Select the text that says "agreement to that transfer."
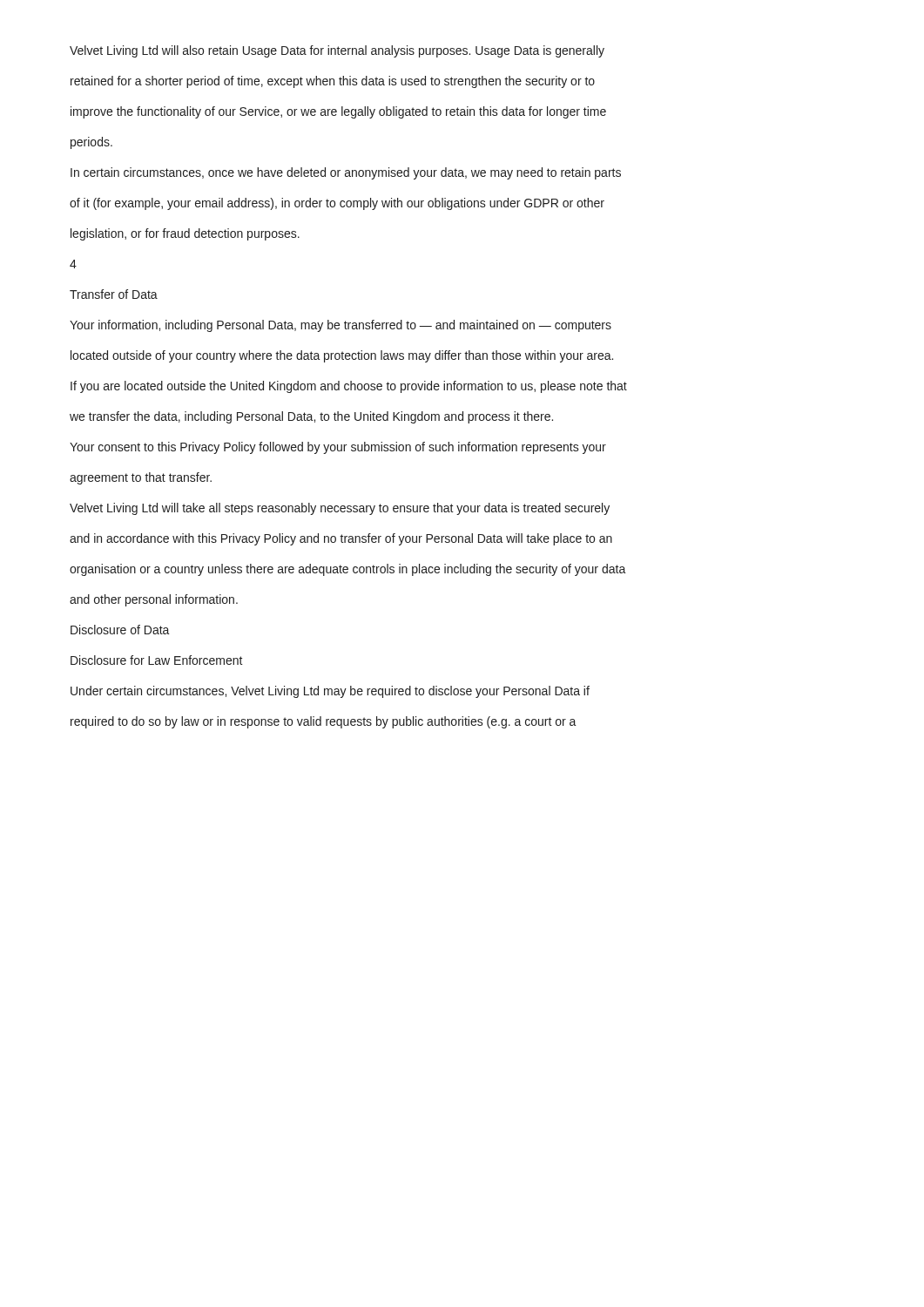 click(x=141, y=478)
